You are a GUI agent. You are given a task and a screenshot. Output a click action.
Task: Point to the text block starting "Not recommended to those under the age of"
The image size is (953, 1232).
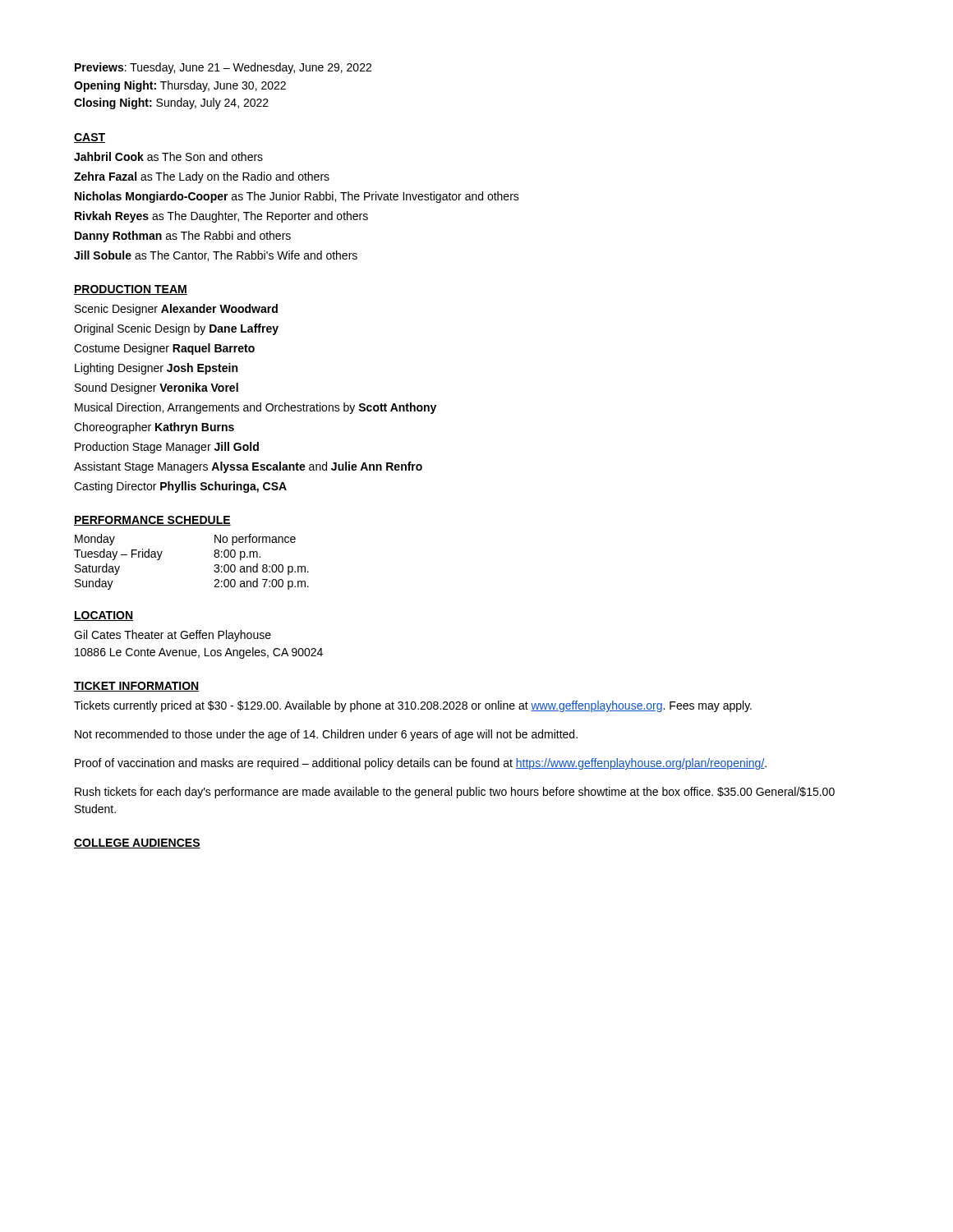pos(326,734)
